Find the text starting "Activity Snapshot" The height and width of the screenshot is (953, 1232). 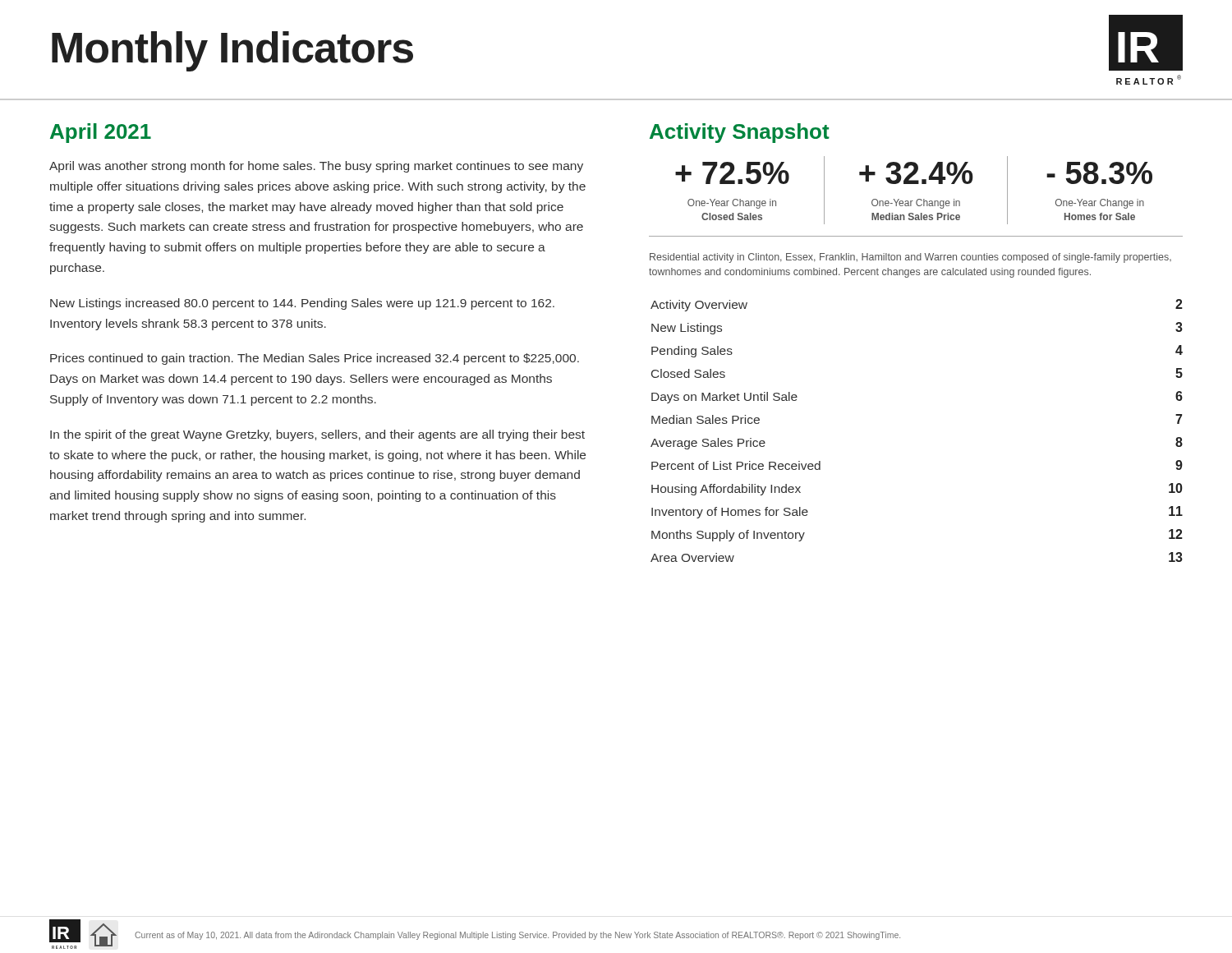[x=739, y=131]
